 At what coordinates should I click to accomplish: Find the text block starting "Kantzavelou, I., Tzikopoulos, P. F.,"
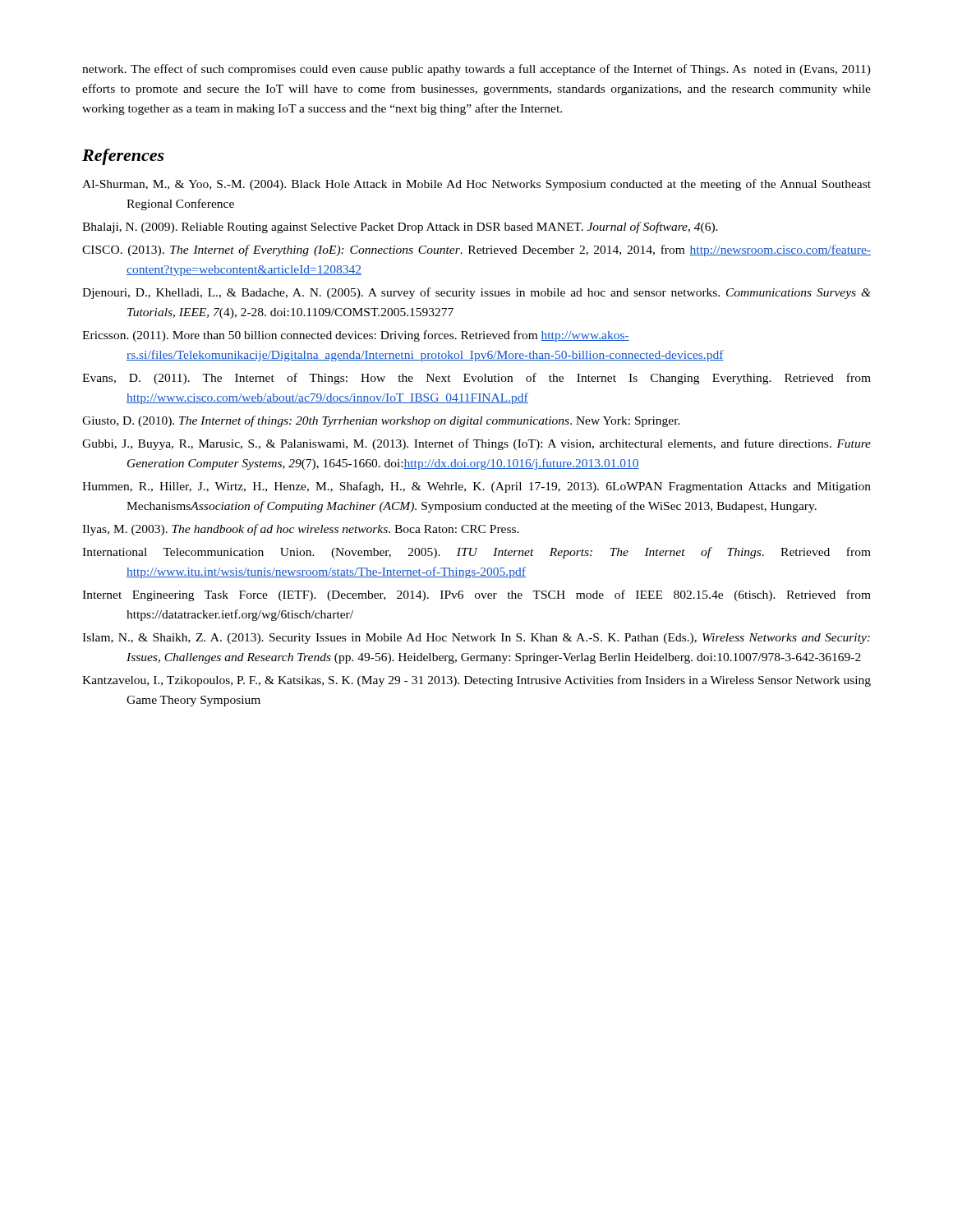coord(476,690)
